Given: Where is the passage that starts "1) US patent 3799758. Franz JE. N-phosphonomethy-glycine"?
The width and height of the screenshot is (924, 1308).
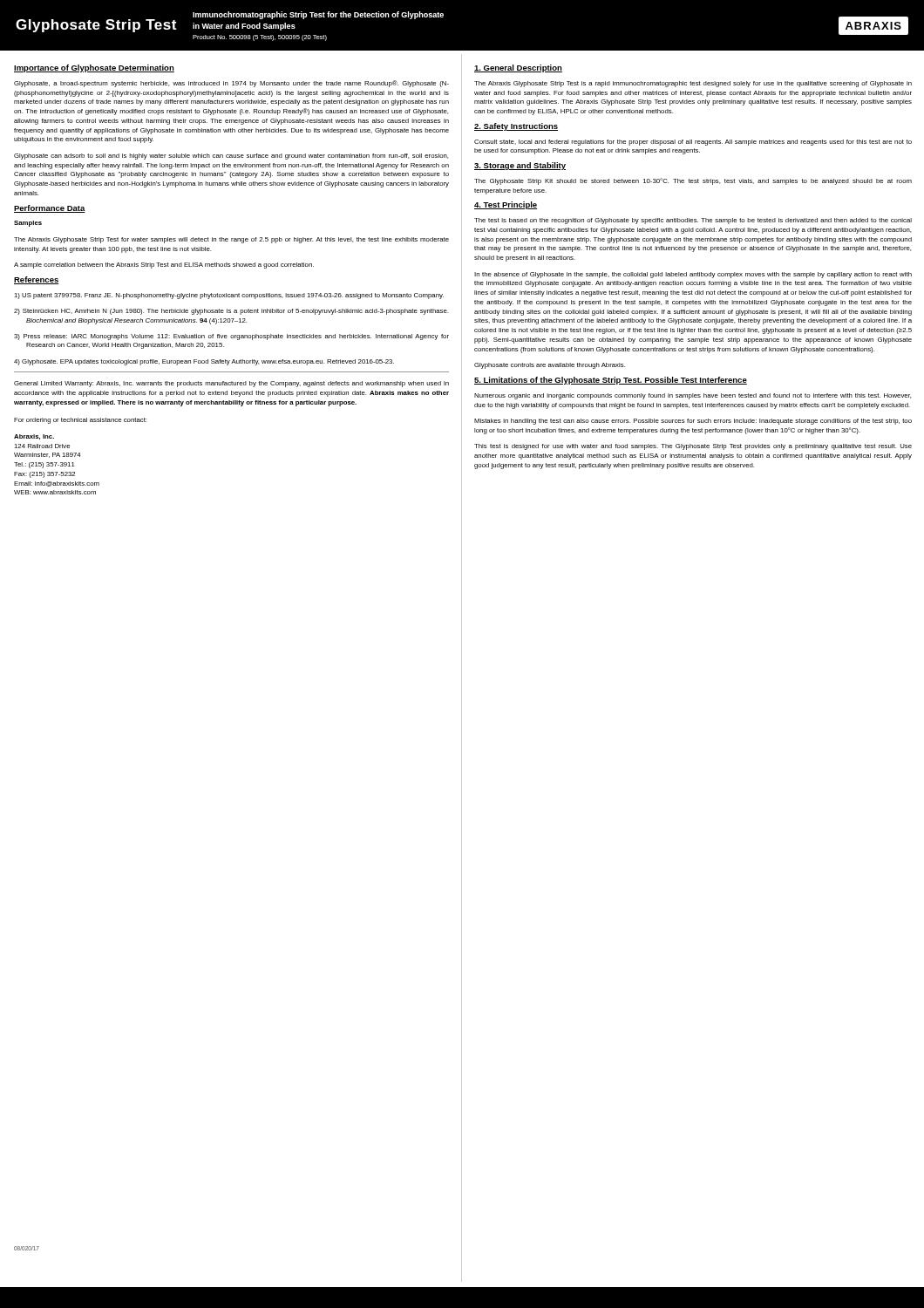Looking at the screenshot, I should pyautogui.click(x=231, y=296).
